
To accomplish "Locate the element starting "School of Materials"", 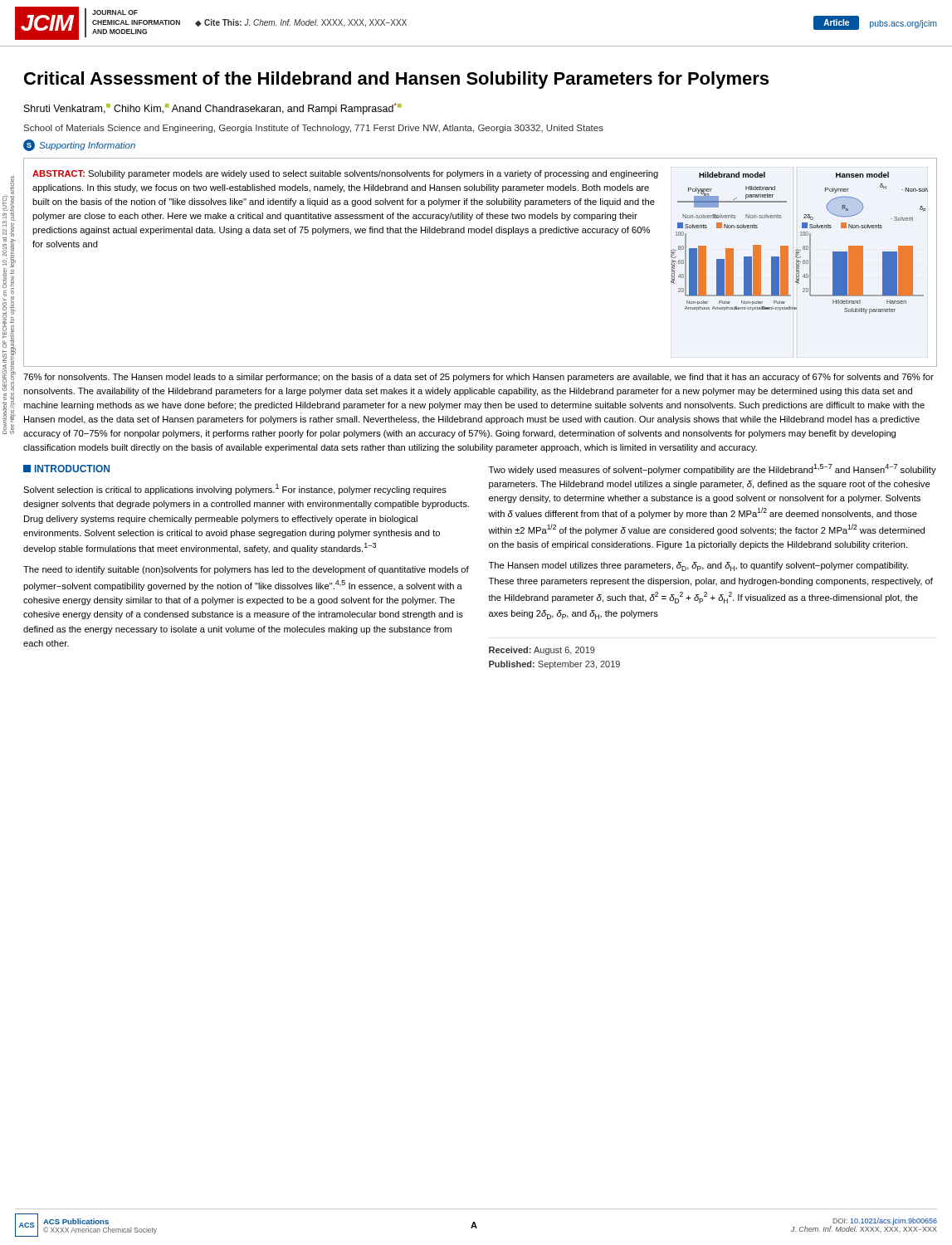I will click(313, 128).
